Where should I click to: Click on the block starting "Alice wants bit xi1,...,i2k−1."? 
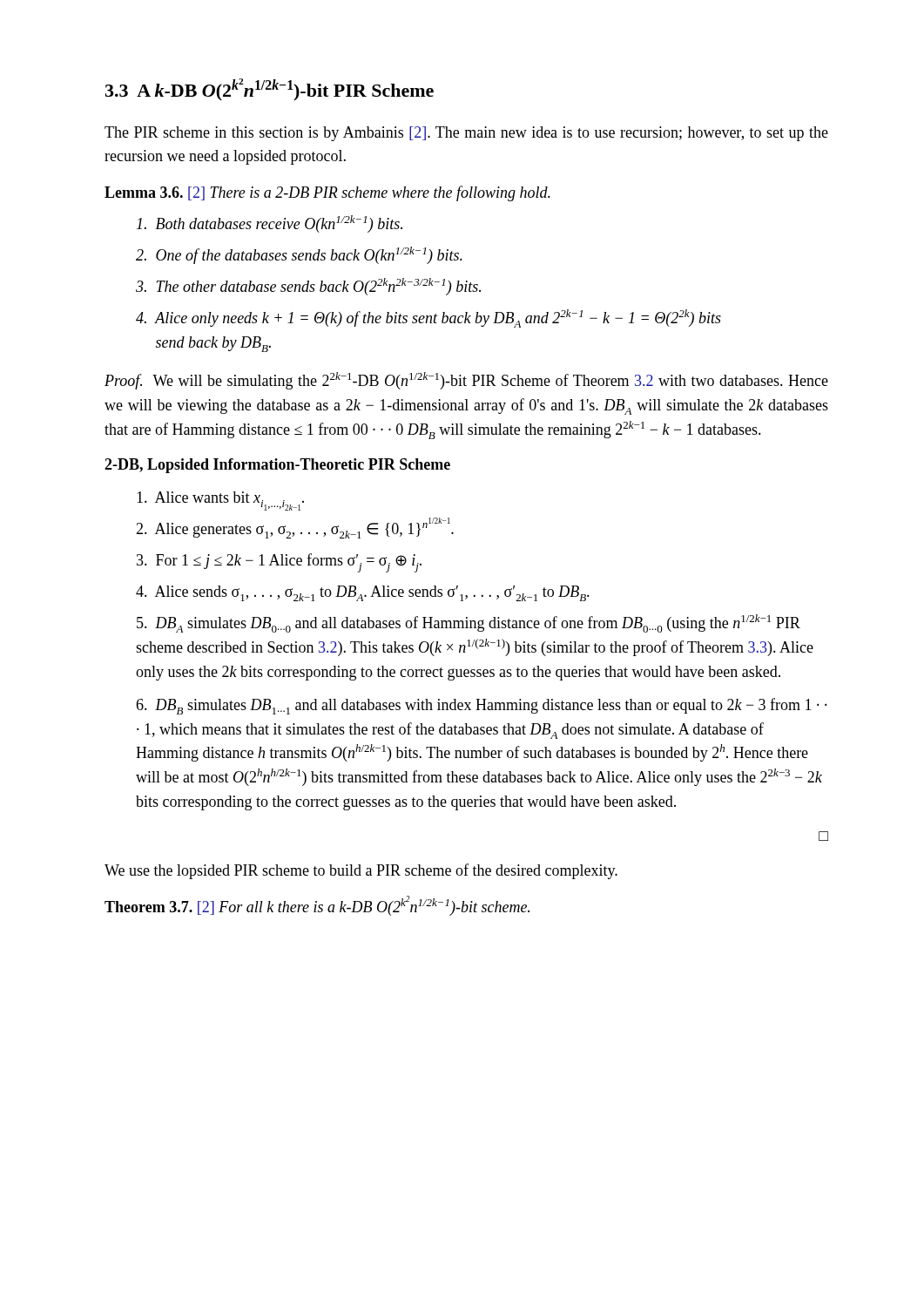220,500
